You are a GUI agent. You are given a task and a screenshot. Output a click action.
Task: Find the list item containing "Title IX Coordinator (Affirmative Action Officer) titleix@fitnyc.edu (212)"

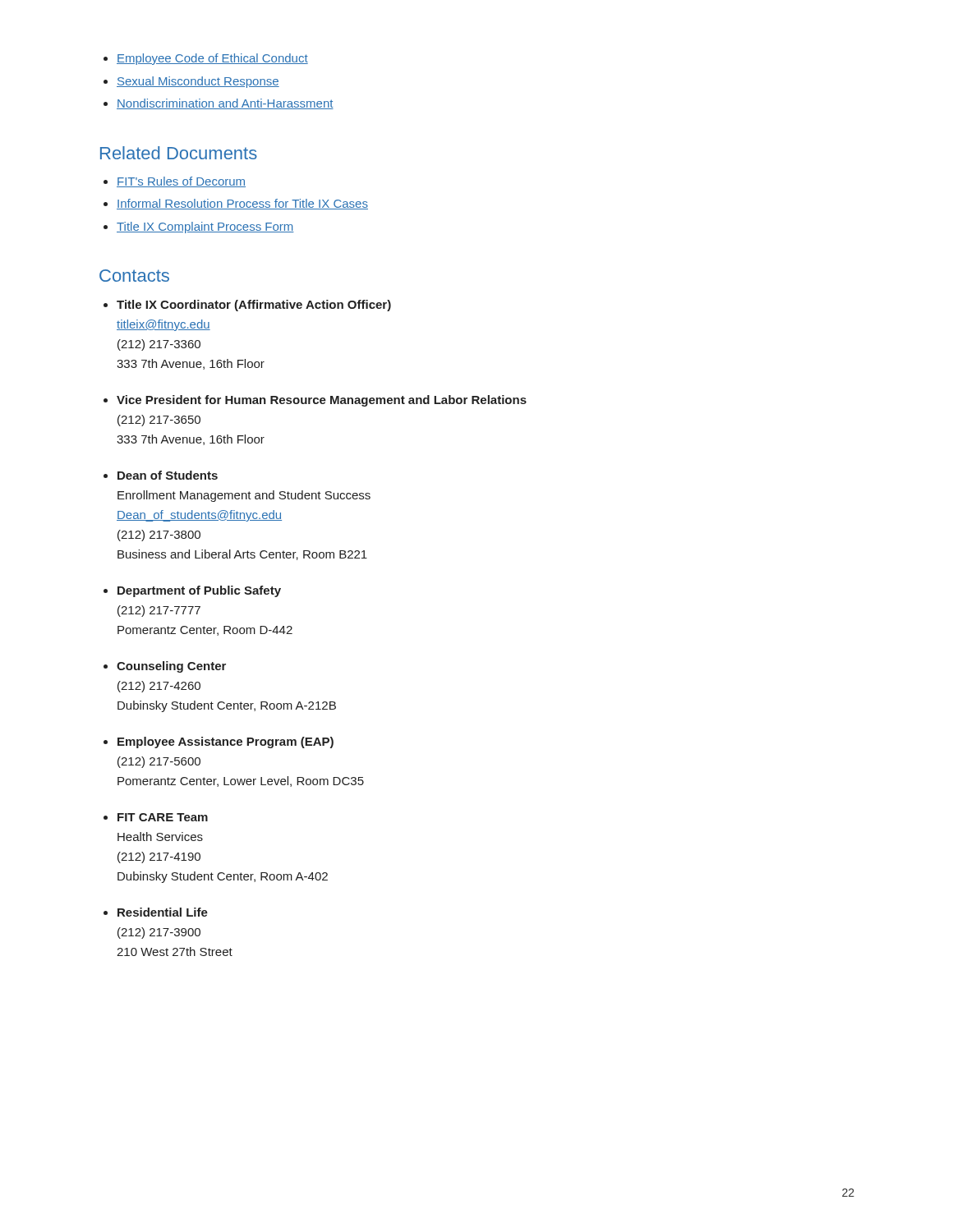254,306
